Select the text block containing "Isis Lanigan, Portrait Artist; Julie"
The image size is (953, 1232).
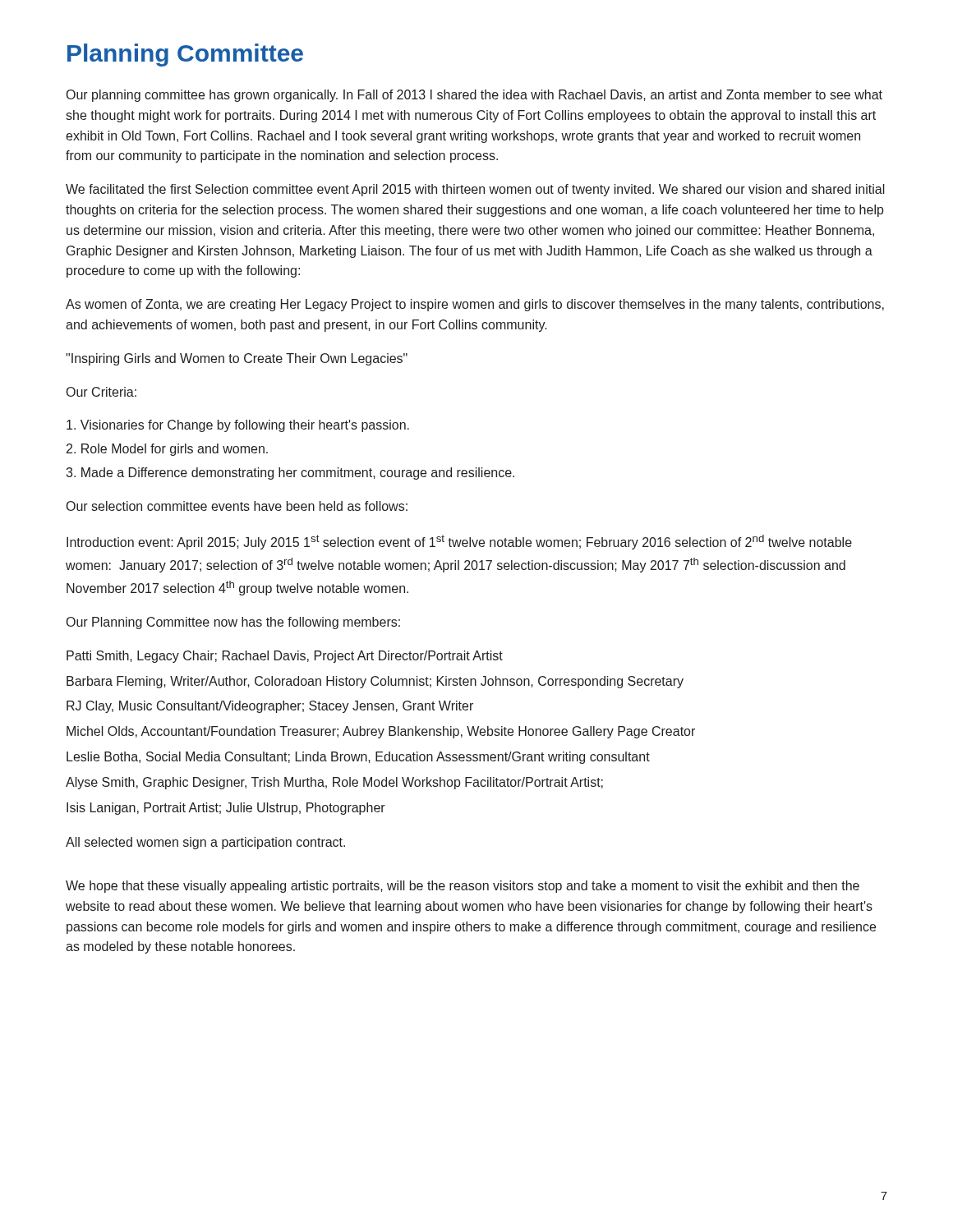tap(225, 807)
